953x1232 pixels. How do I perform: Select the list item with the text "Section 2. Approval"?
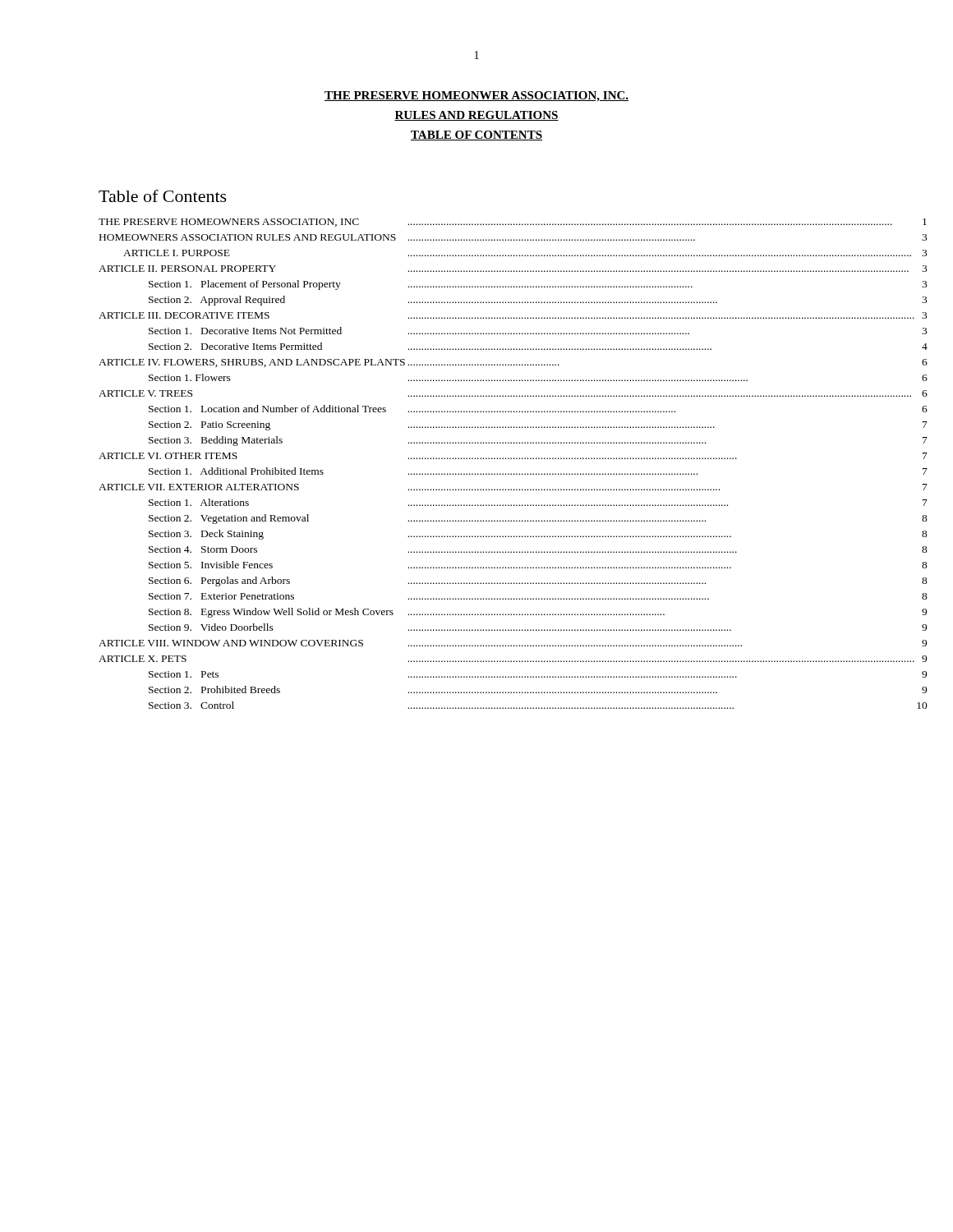(x=513, y=299)
